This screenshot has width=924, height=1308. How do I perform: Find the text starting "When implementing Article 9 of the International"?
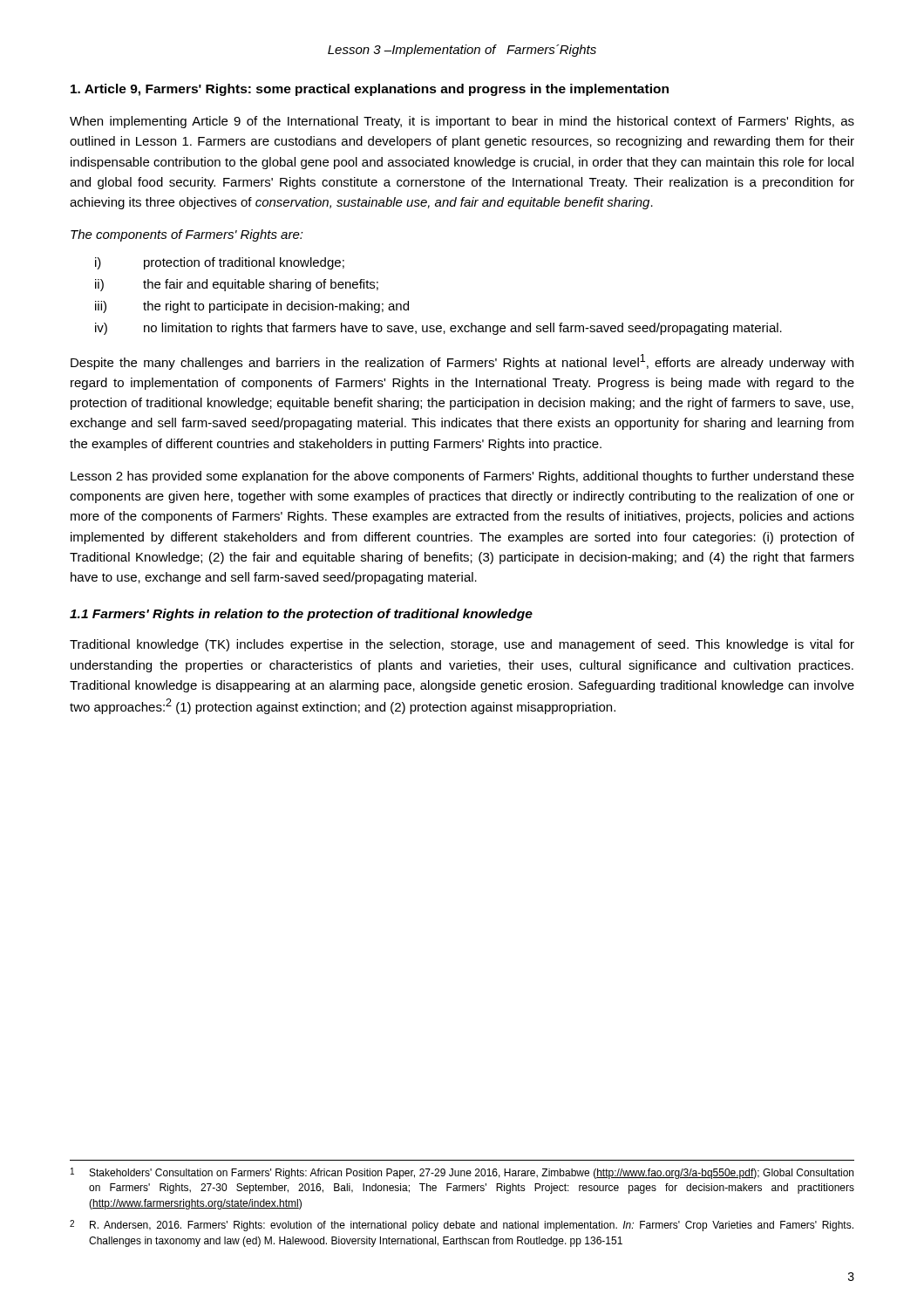click(x=462, y=161)
